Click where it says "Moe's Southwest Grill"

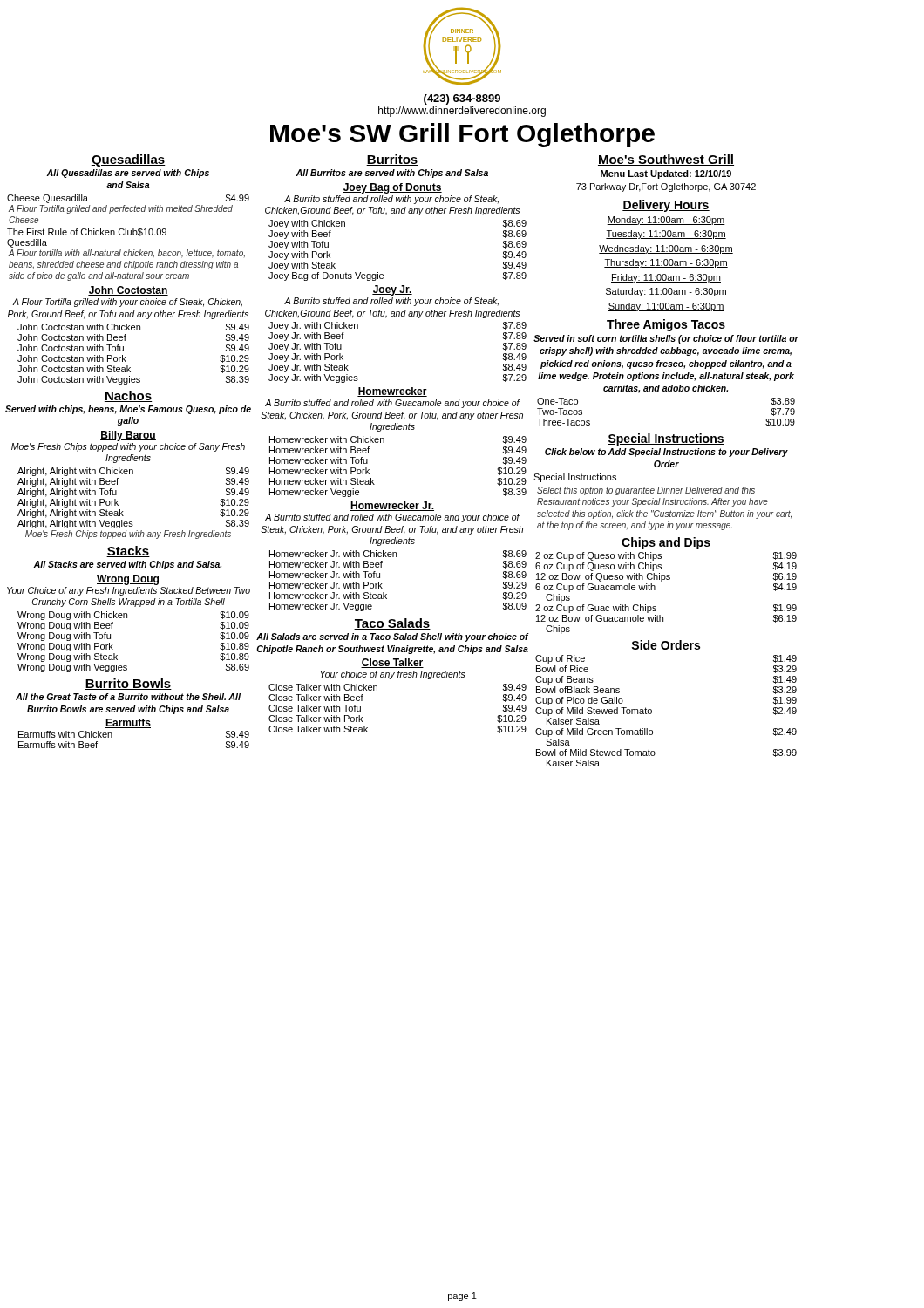(x=666, y=159)
